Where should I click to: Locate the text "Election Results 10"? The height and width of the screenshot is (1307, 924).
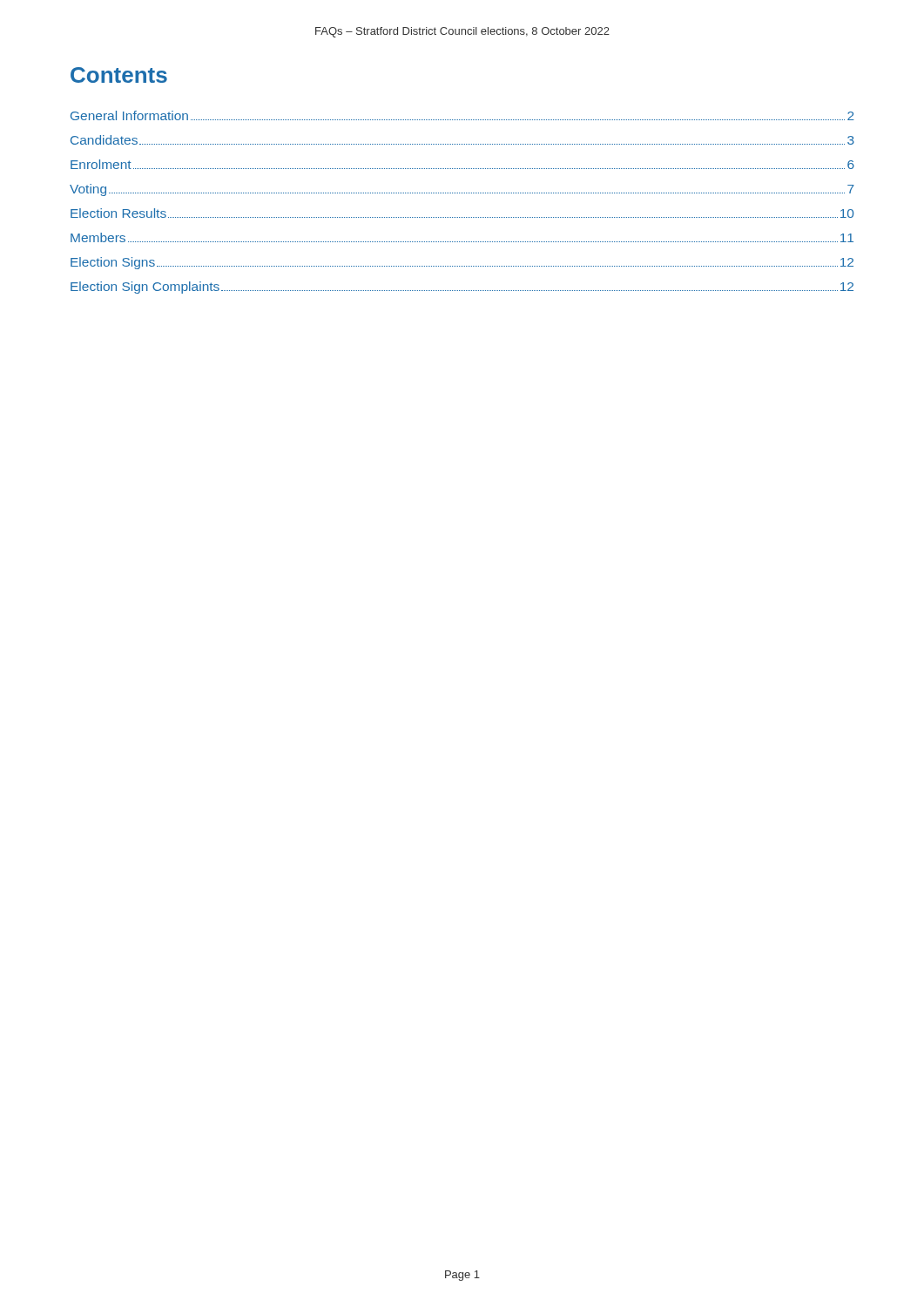click(462, 213)
